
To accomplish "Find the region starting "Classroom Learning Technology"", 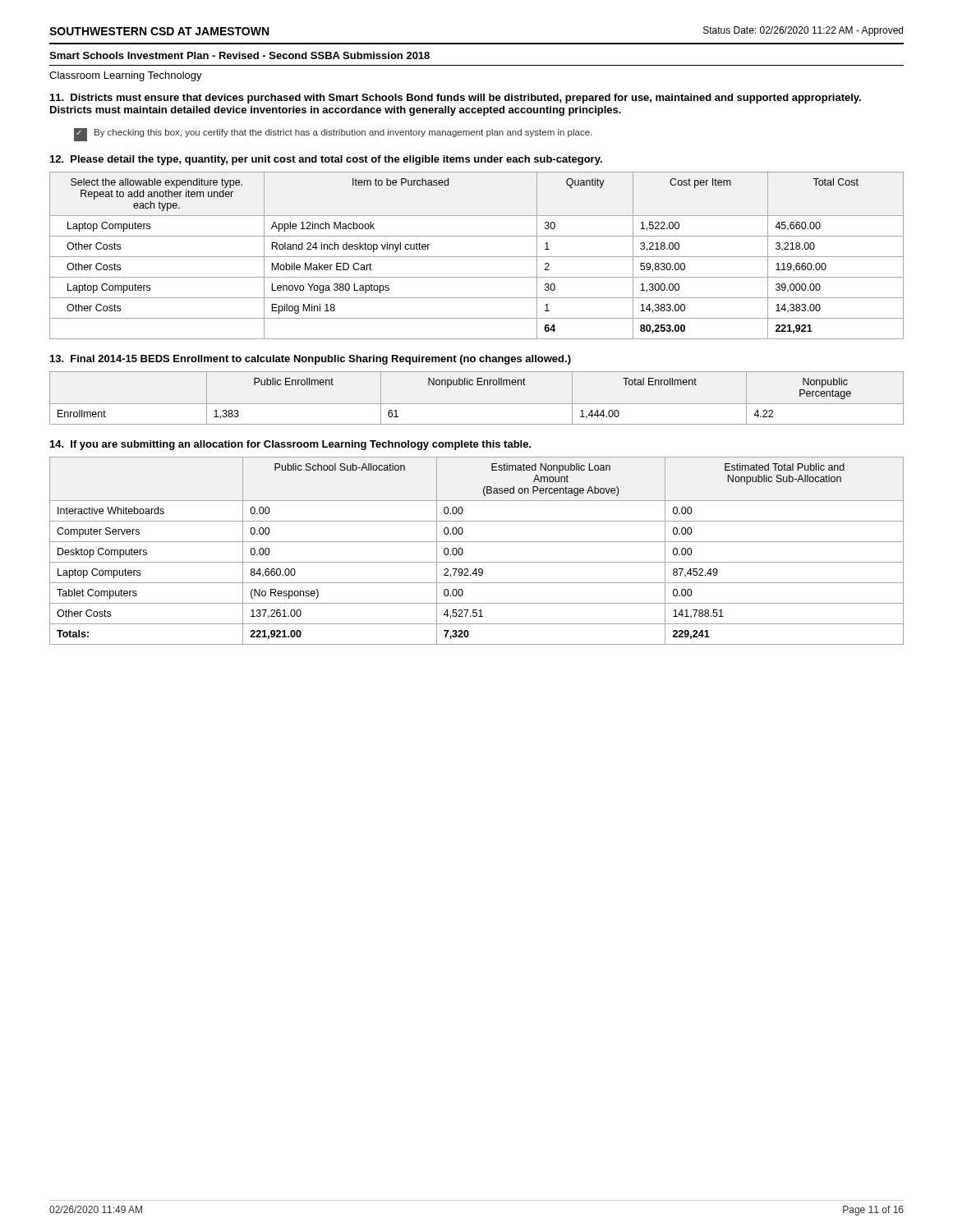I will (x=125, y=75).
